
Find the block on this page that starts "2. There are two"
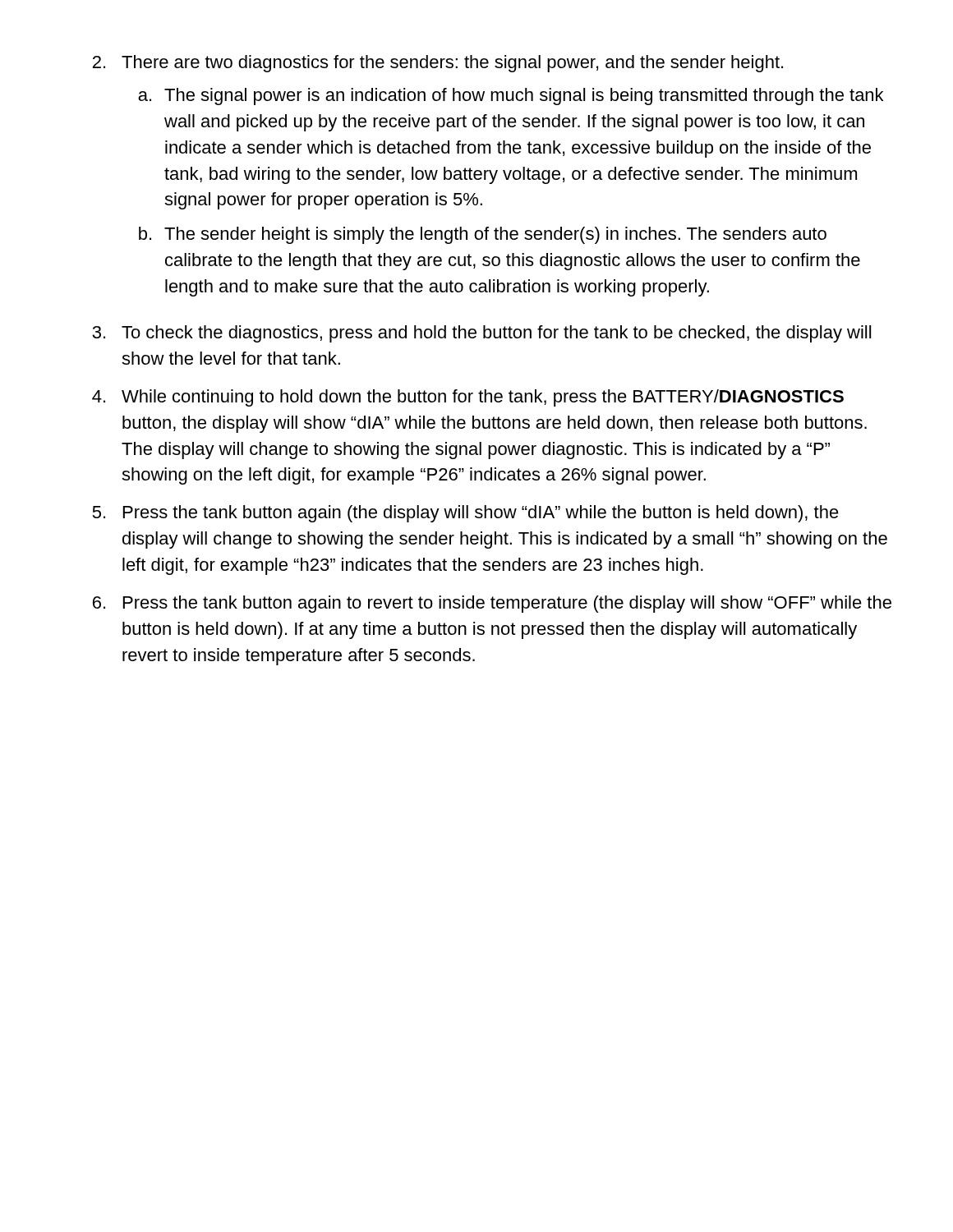(x=476, y=179)
